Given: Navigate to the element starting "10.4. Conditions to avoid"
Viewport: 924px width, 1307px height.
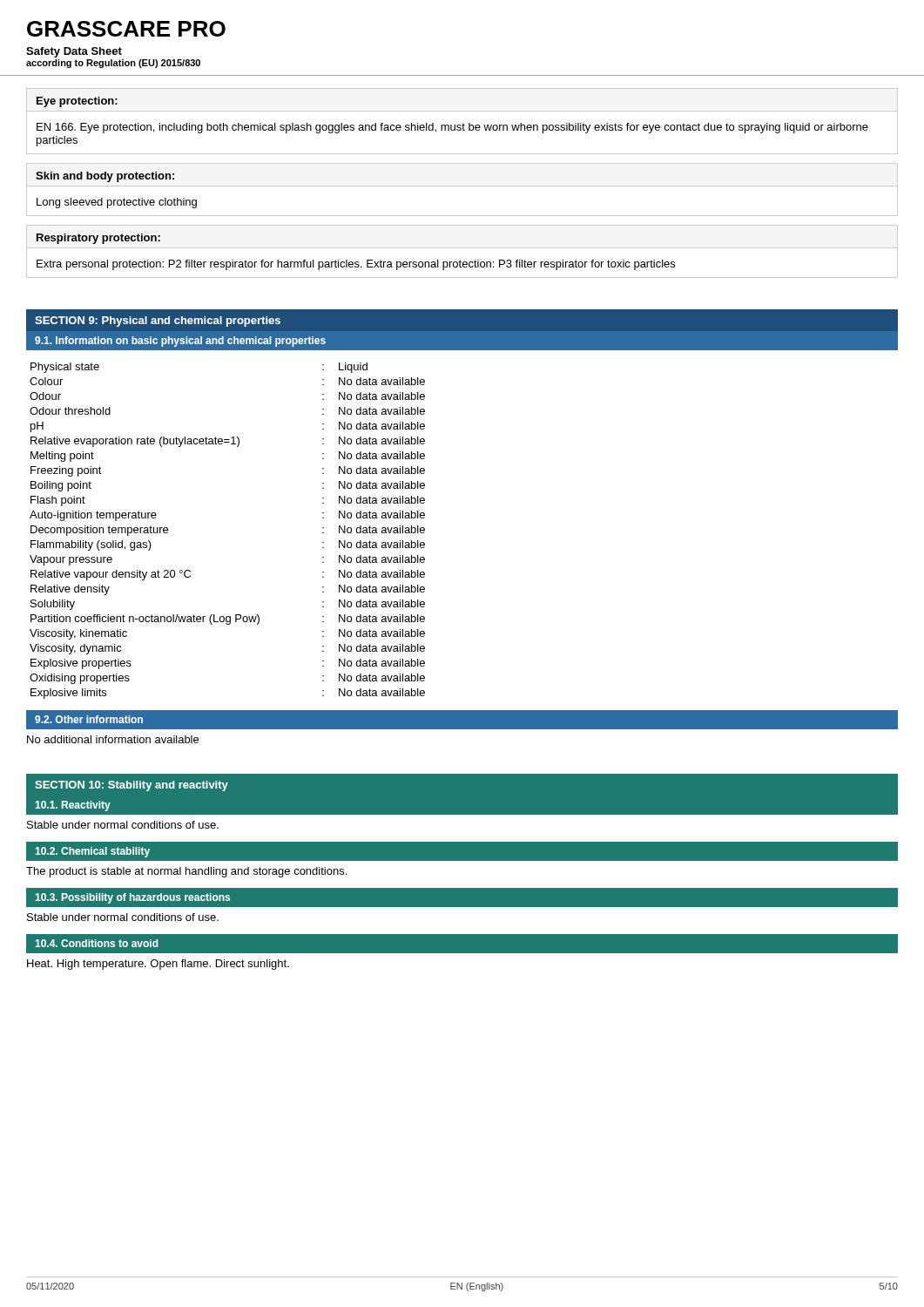Looking at the screenshot, I should click(x=97, y=944).
